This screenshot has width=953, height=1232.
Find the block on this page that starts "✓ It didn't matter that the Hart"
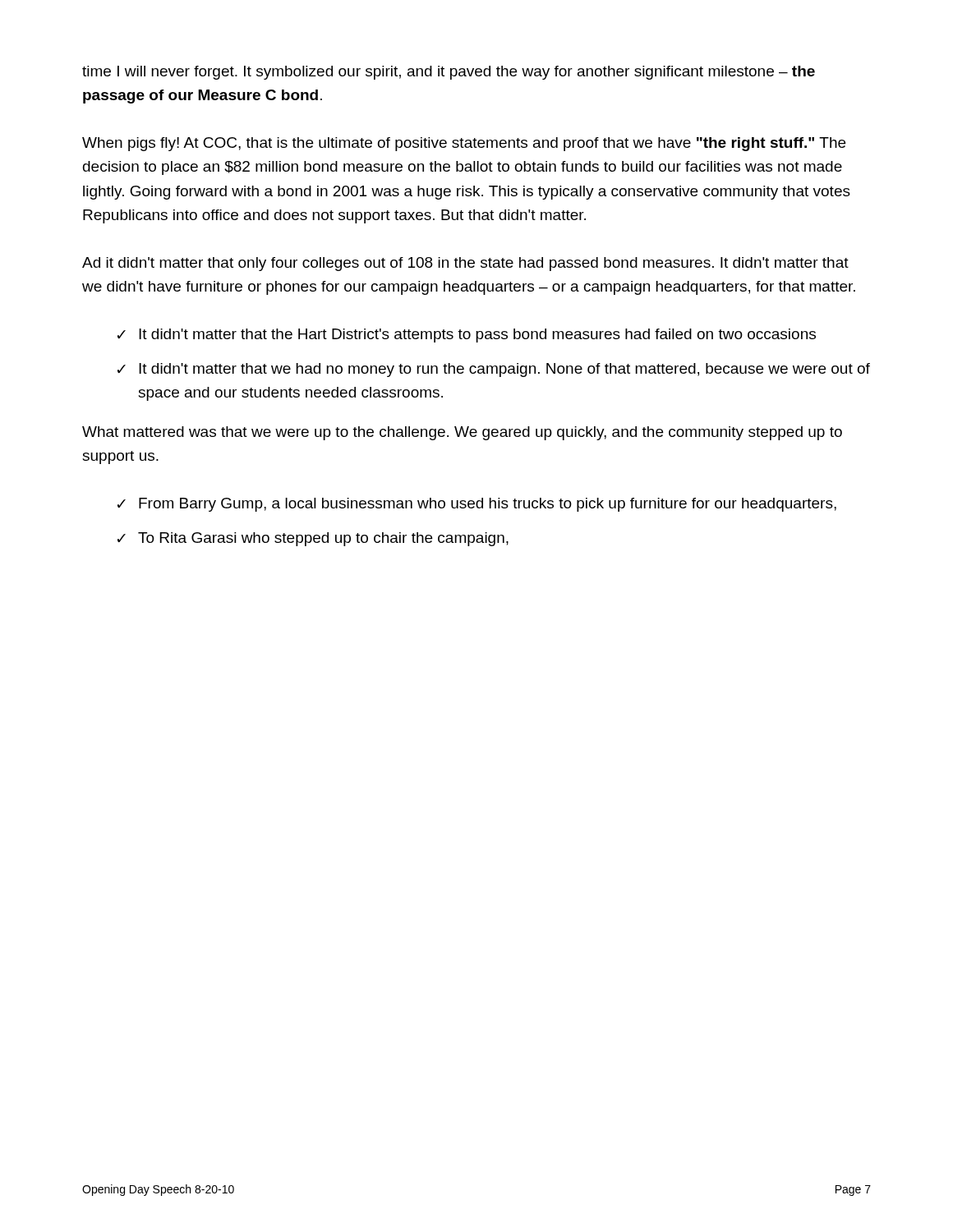click(x=493, y=334)
